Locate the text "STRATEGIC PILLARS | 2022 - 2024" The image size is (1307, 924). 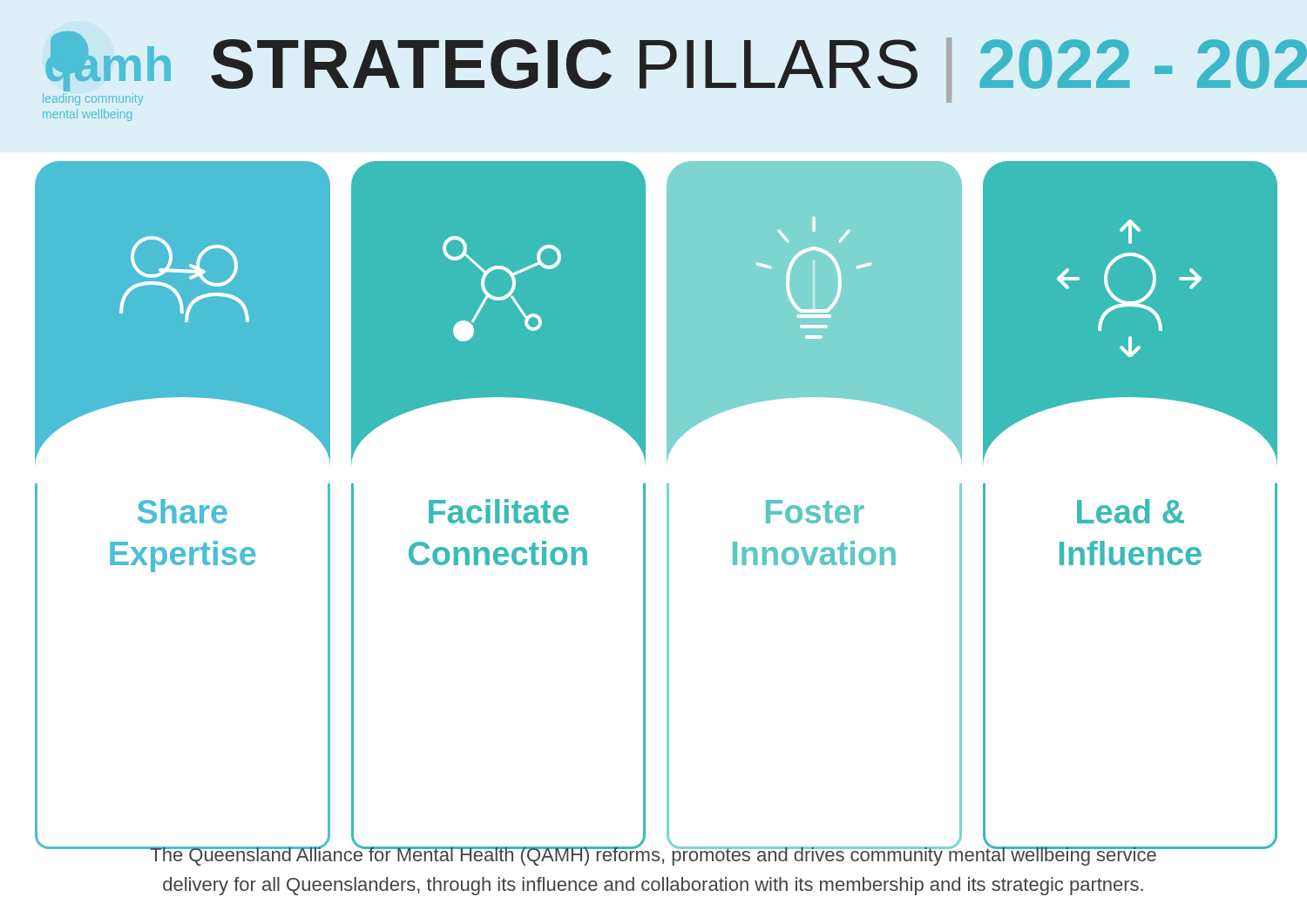click(x=732, y=64)
